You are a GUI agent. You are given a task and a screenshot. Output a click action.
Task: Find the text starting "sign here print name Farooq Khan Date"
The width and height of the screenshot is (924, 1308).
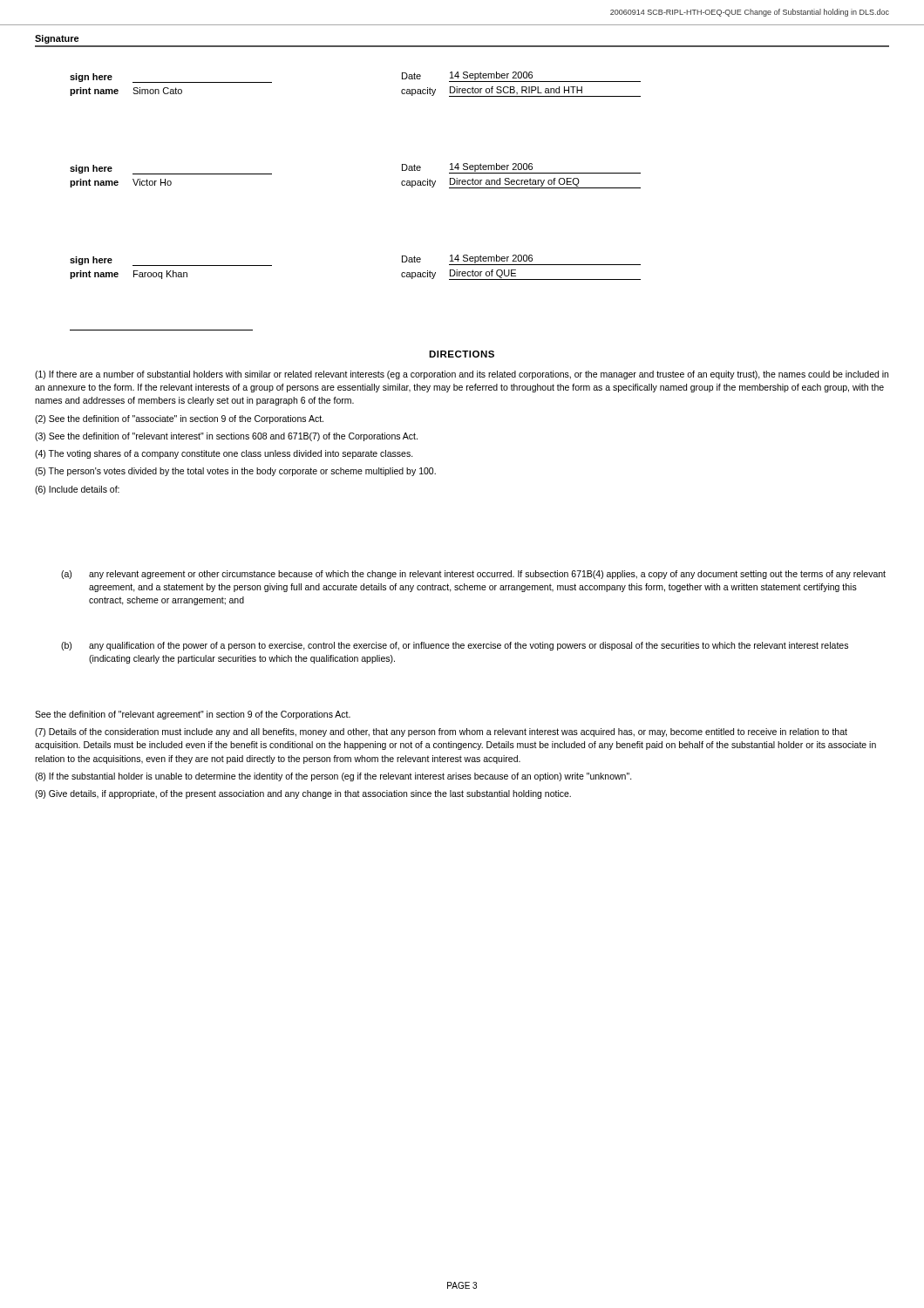[479, 267]
